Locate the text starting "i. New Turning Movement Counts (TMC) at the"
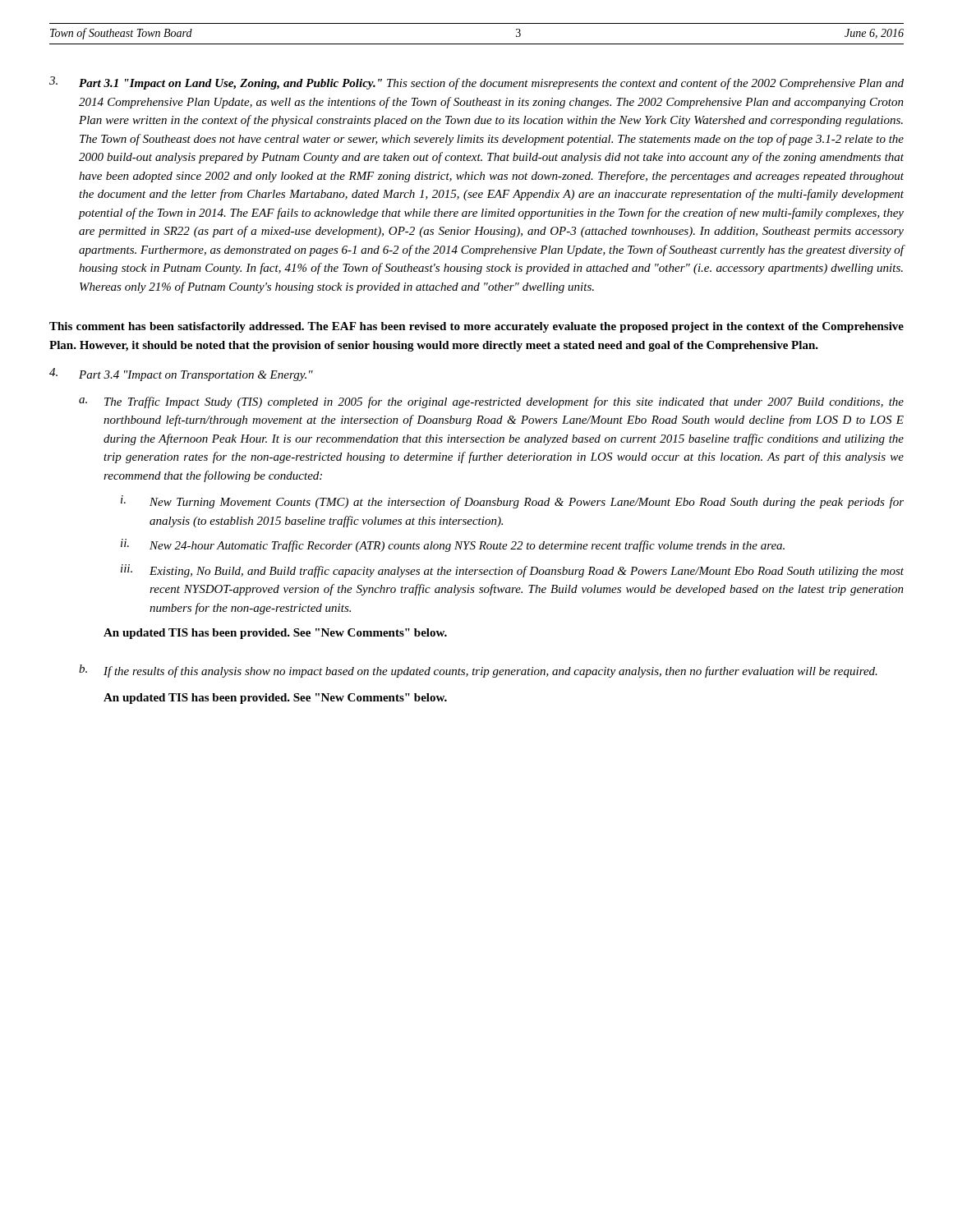The image size is (953, 1232). 512,511
